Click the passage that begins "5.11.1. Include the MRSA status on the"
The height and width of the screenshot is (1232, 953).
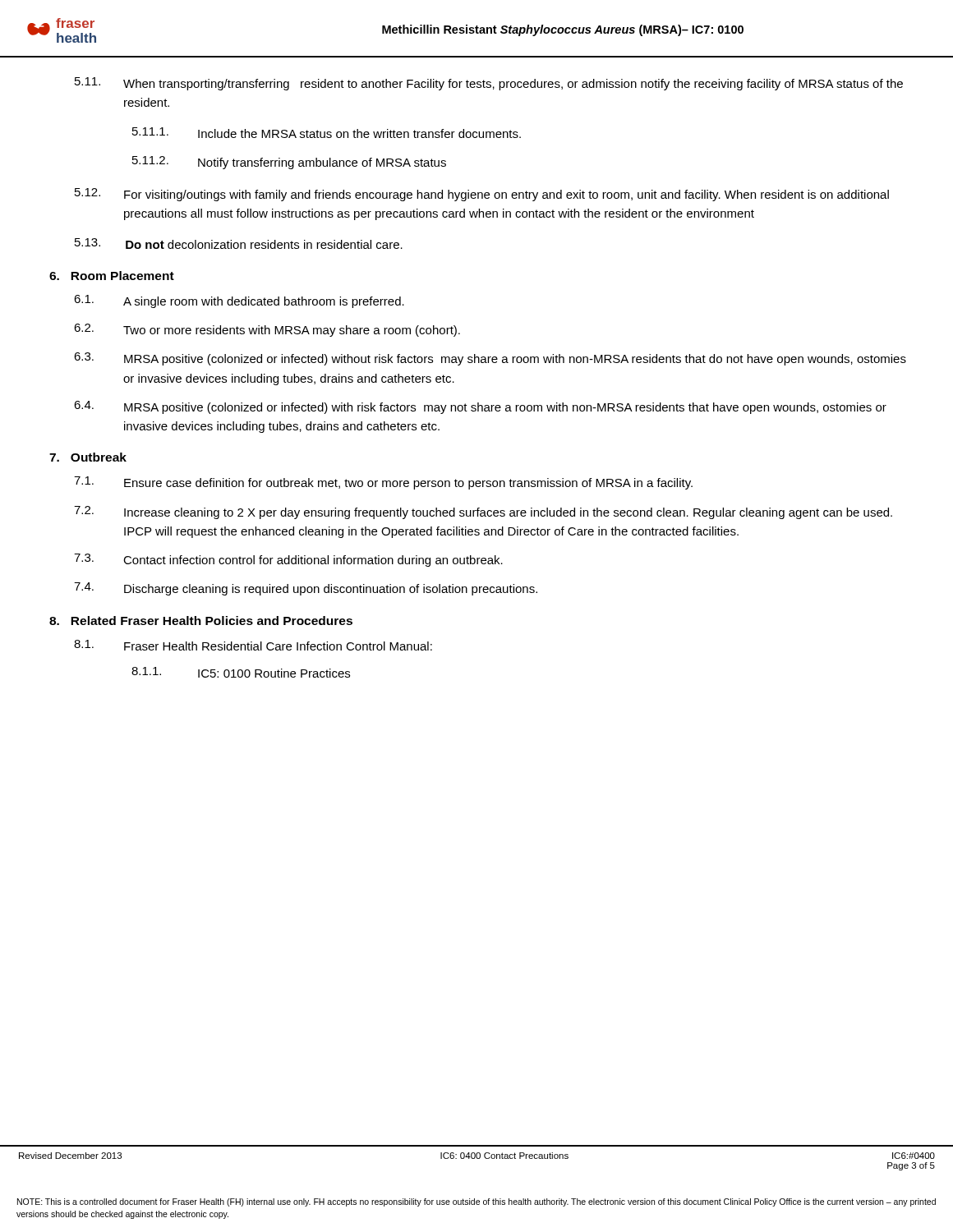522,133
